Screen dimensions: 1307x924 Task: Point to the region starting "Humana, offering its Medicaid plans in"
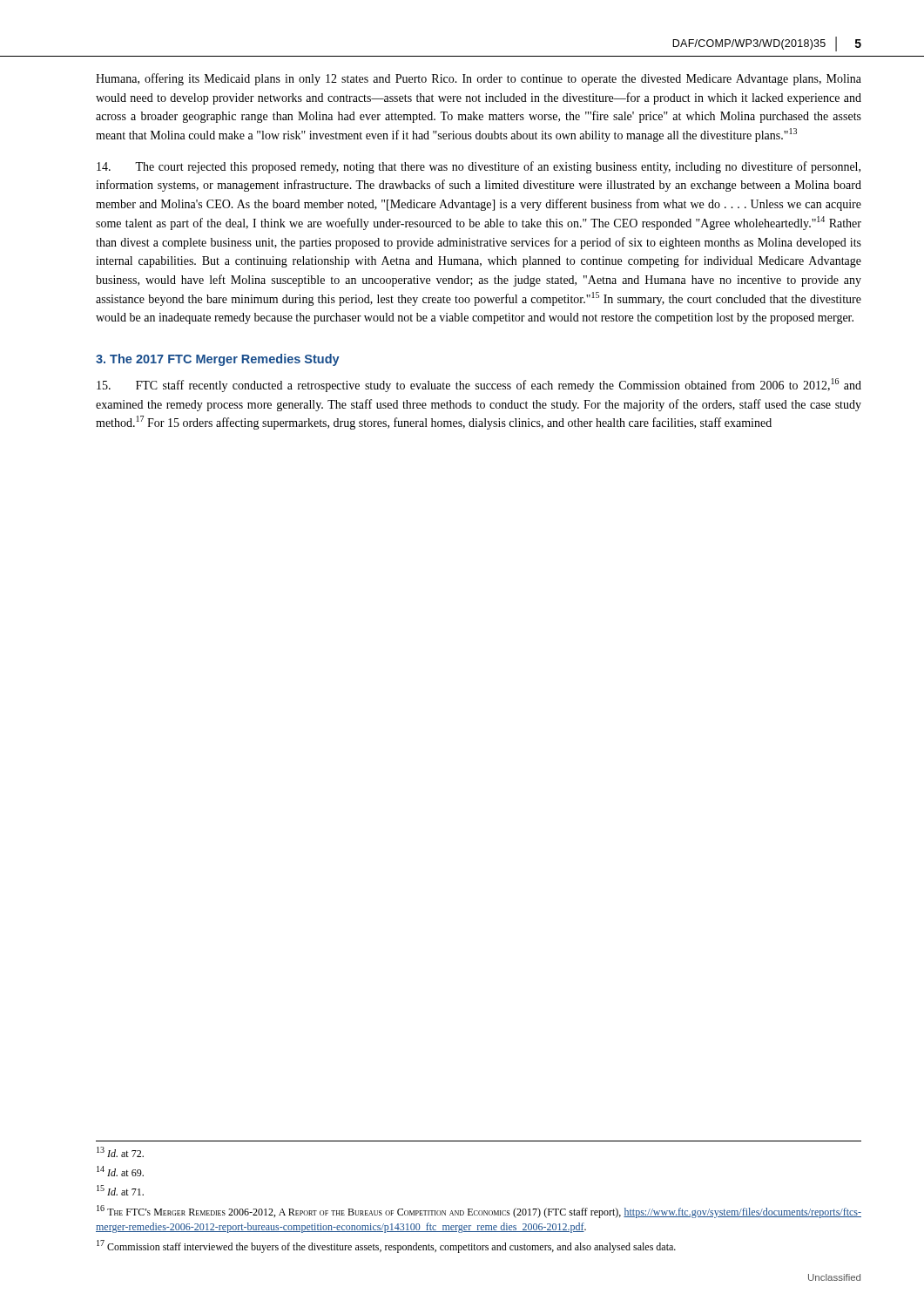coord(479,107)
